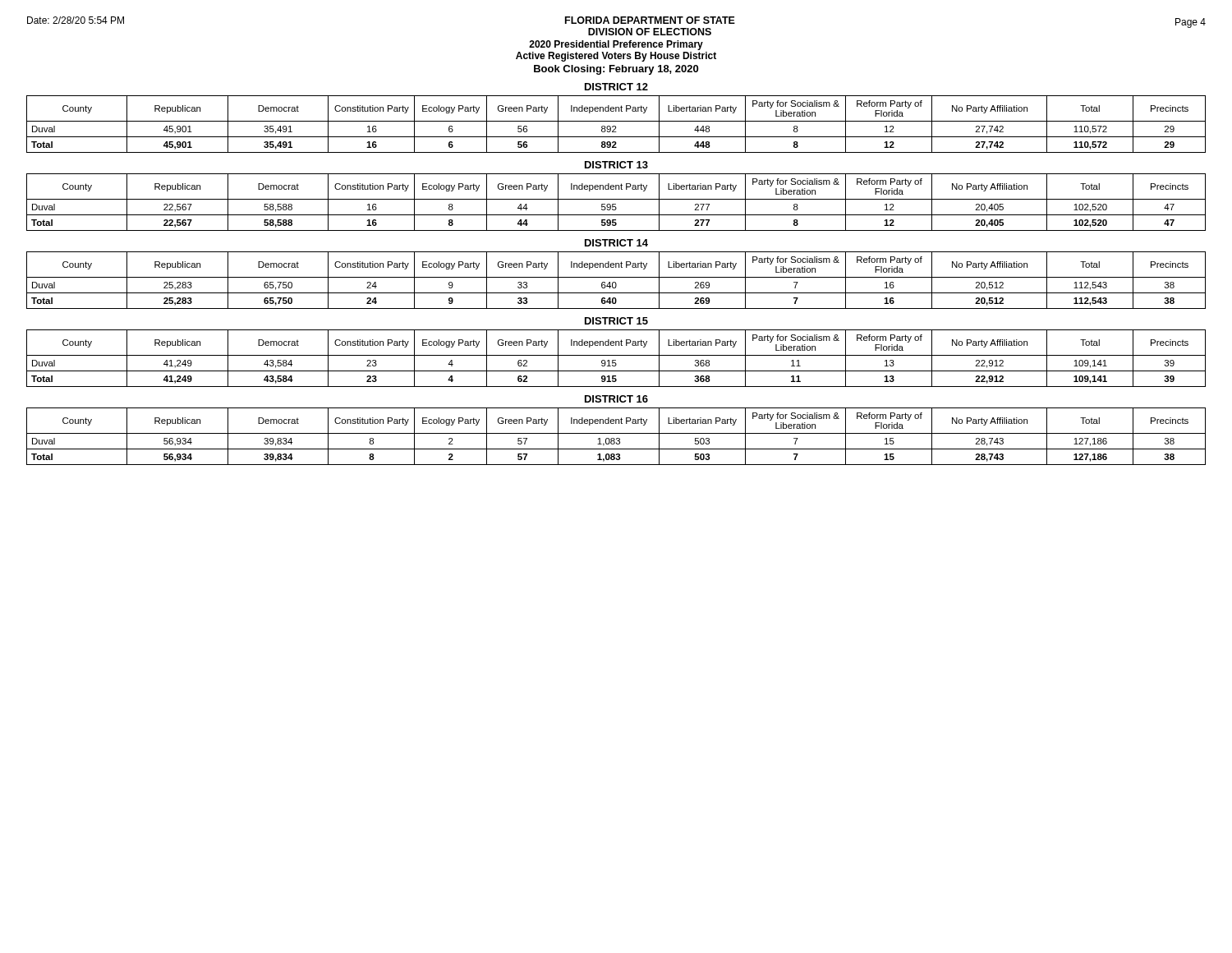Locate the text "DISTRICT 16"
Viewport: 1232px width, 953px height.
point(616,399)
